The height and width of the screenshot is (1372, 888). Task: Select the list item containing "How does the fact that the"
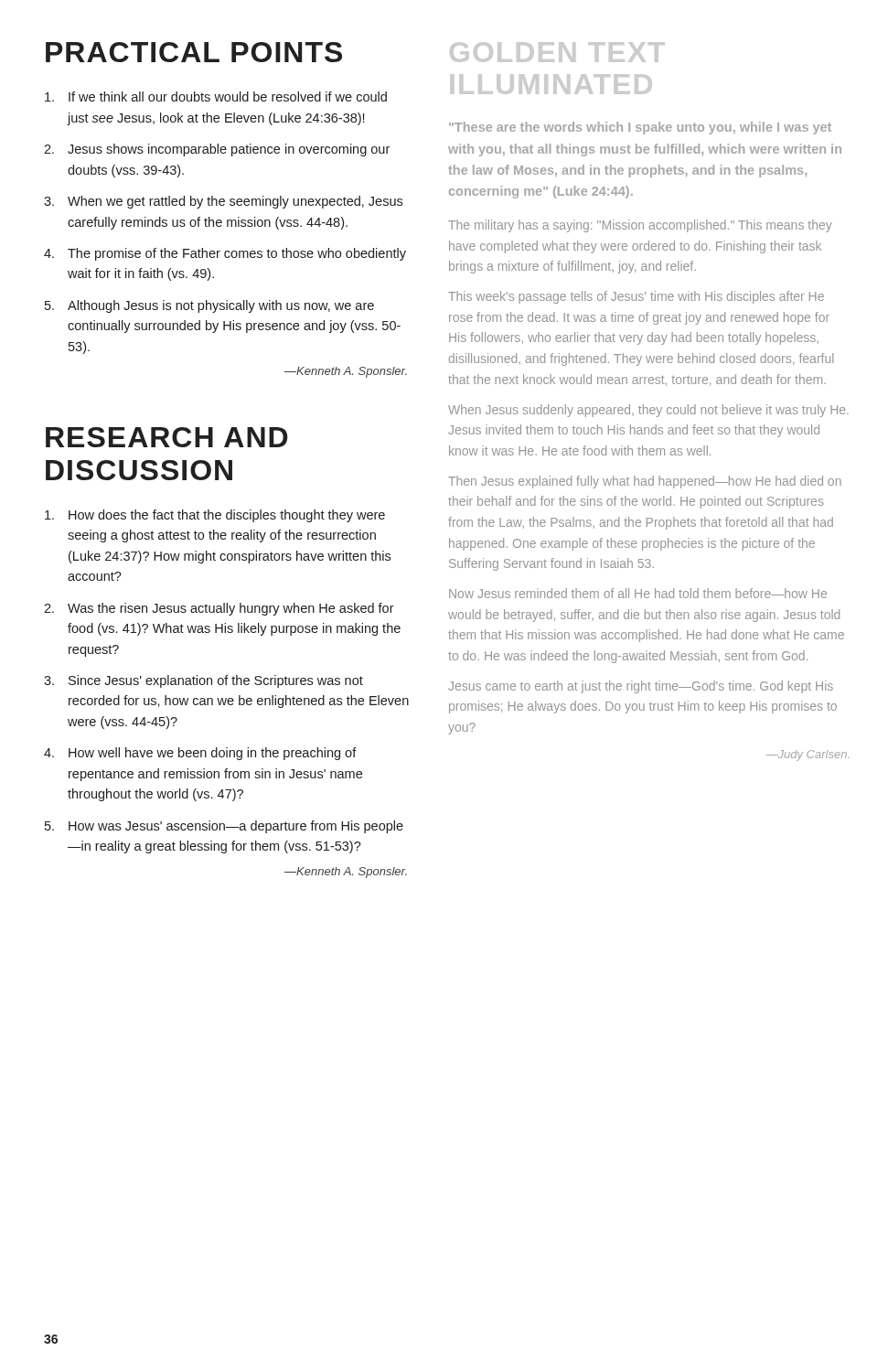point(227,546)
